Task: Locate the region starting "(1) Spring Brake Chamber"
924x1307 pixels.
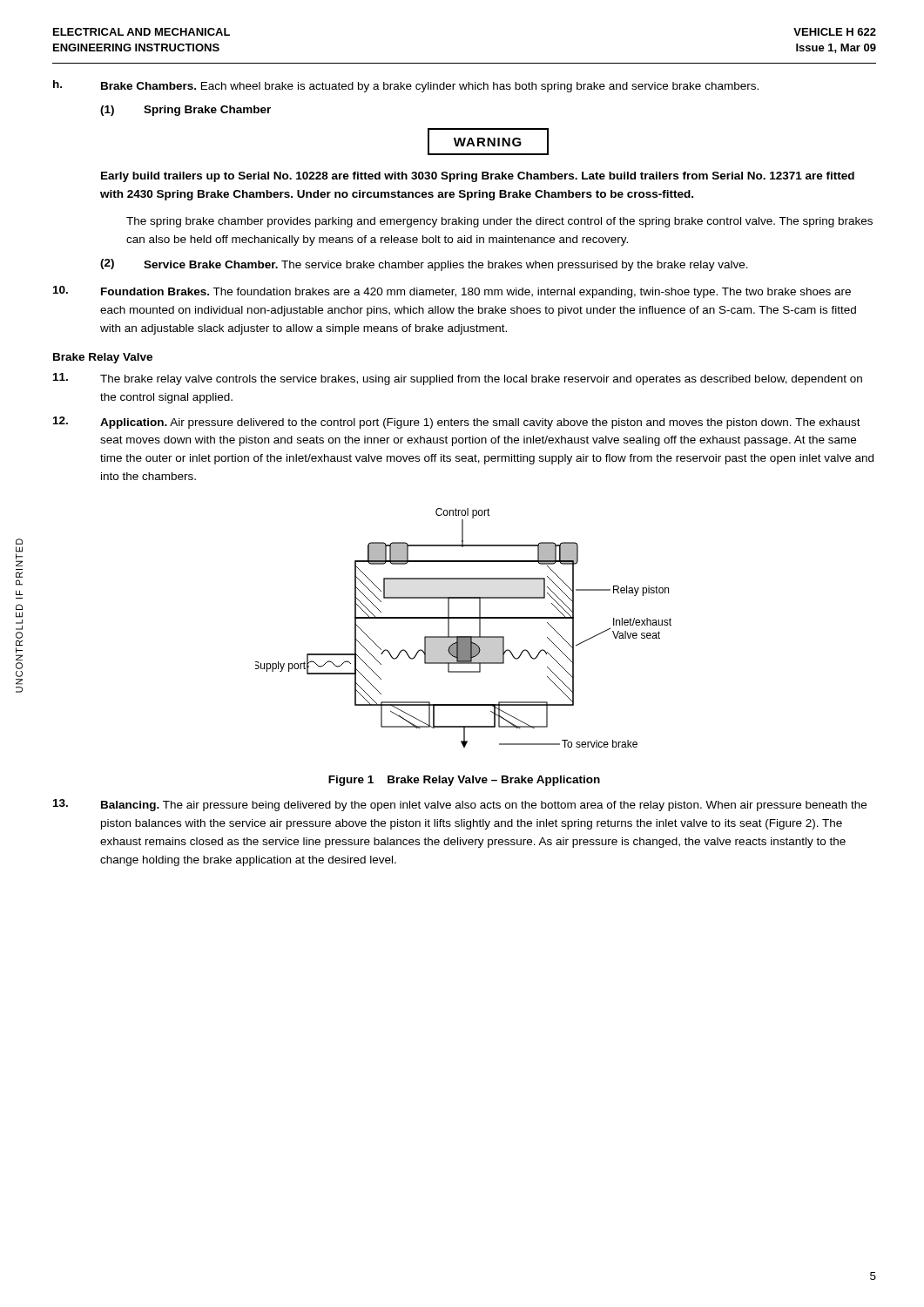Action: [x=186, y=110]
